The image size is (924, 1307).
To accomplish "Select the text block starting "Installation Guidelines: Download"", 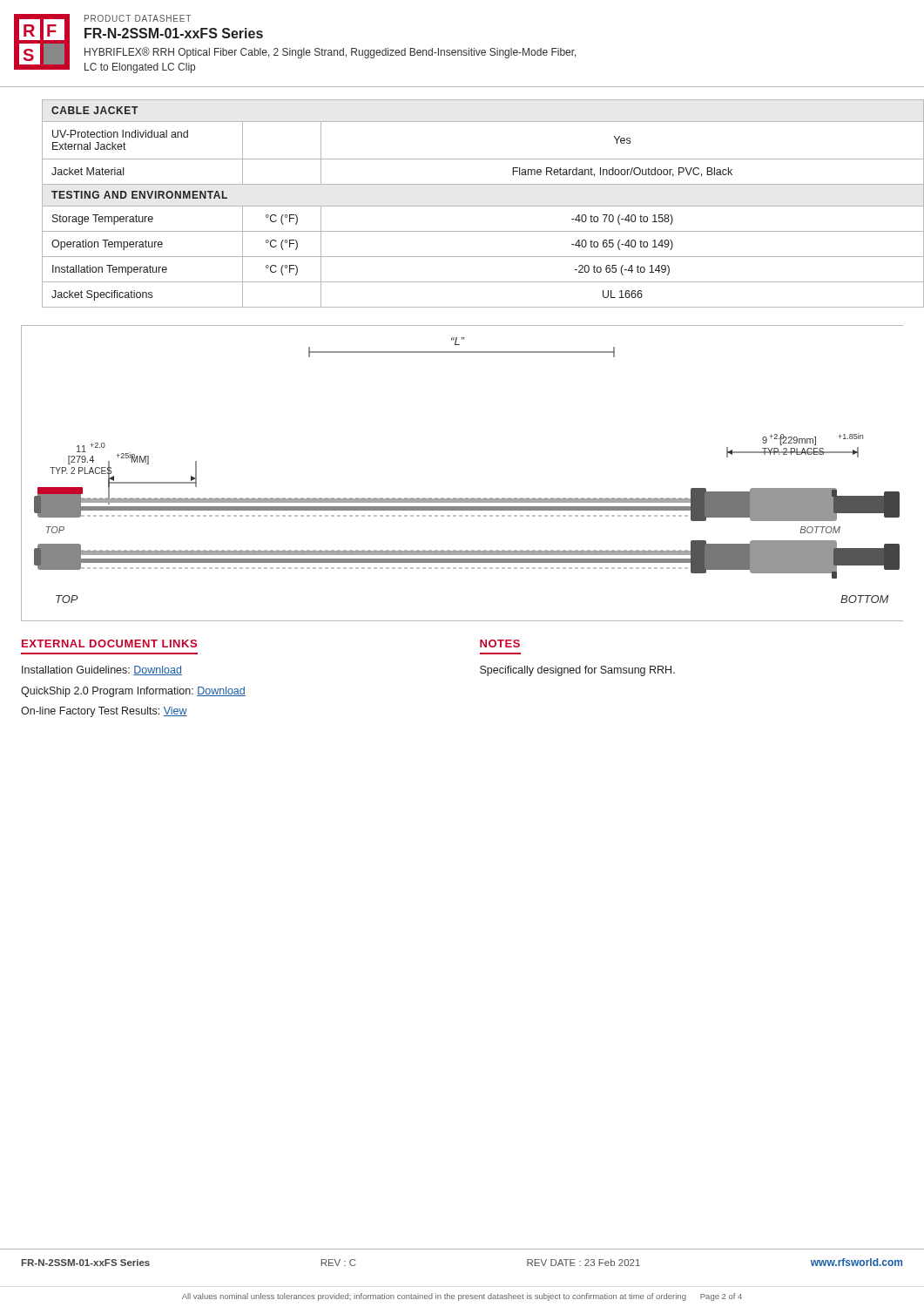I will pos(101,670).
